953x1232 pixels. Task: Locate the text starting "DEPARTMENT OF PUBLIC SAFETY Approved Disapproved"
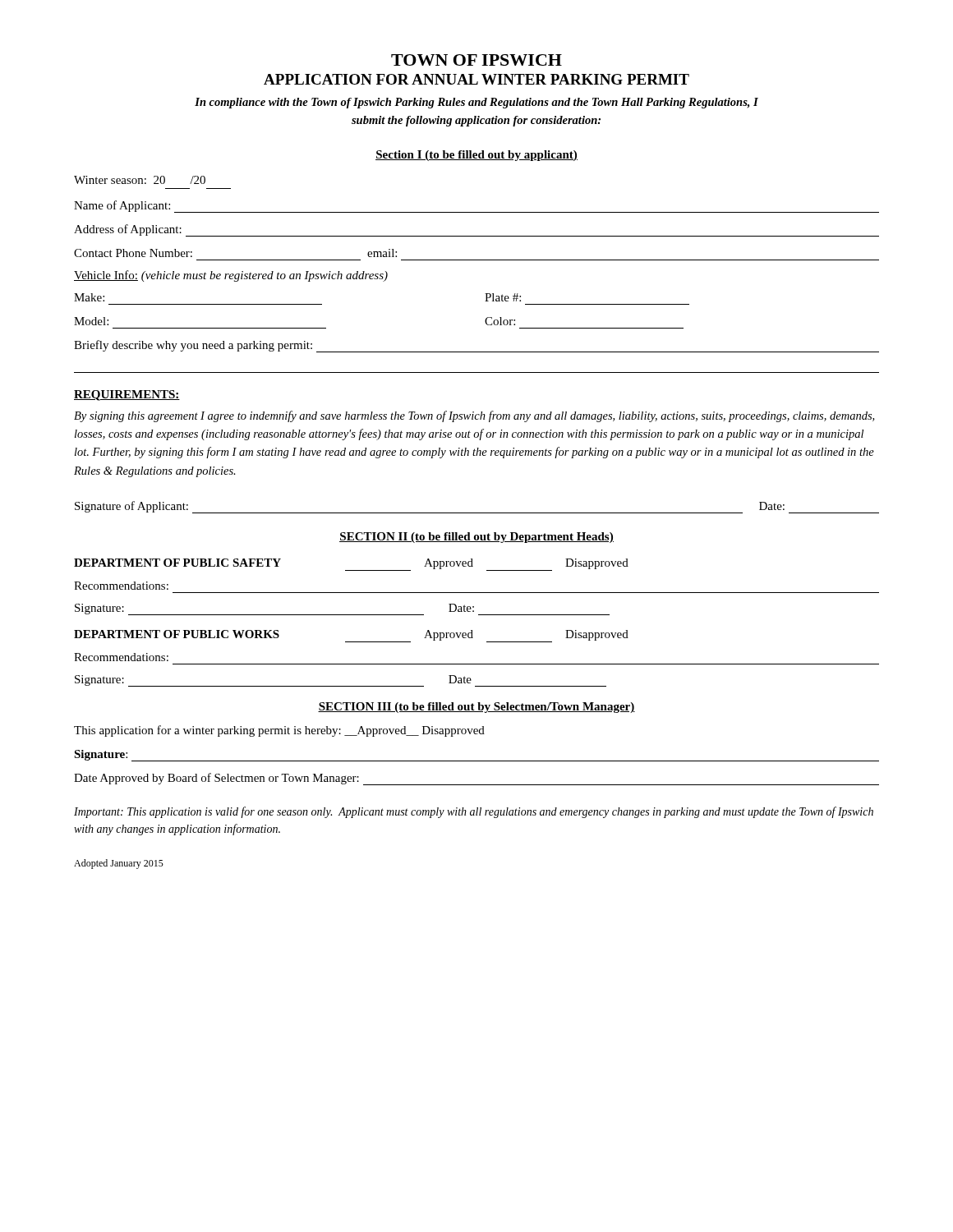click(351, 563)
